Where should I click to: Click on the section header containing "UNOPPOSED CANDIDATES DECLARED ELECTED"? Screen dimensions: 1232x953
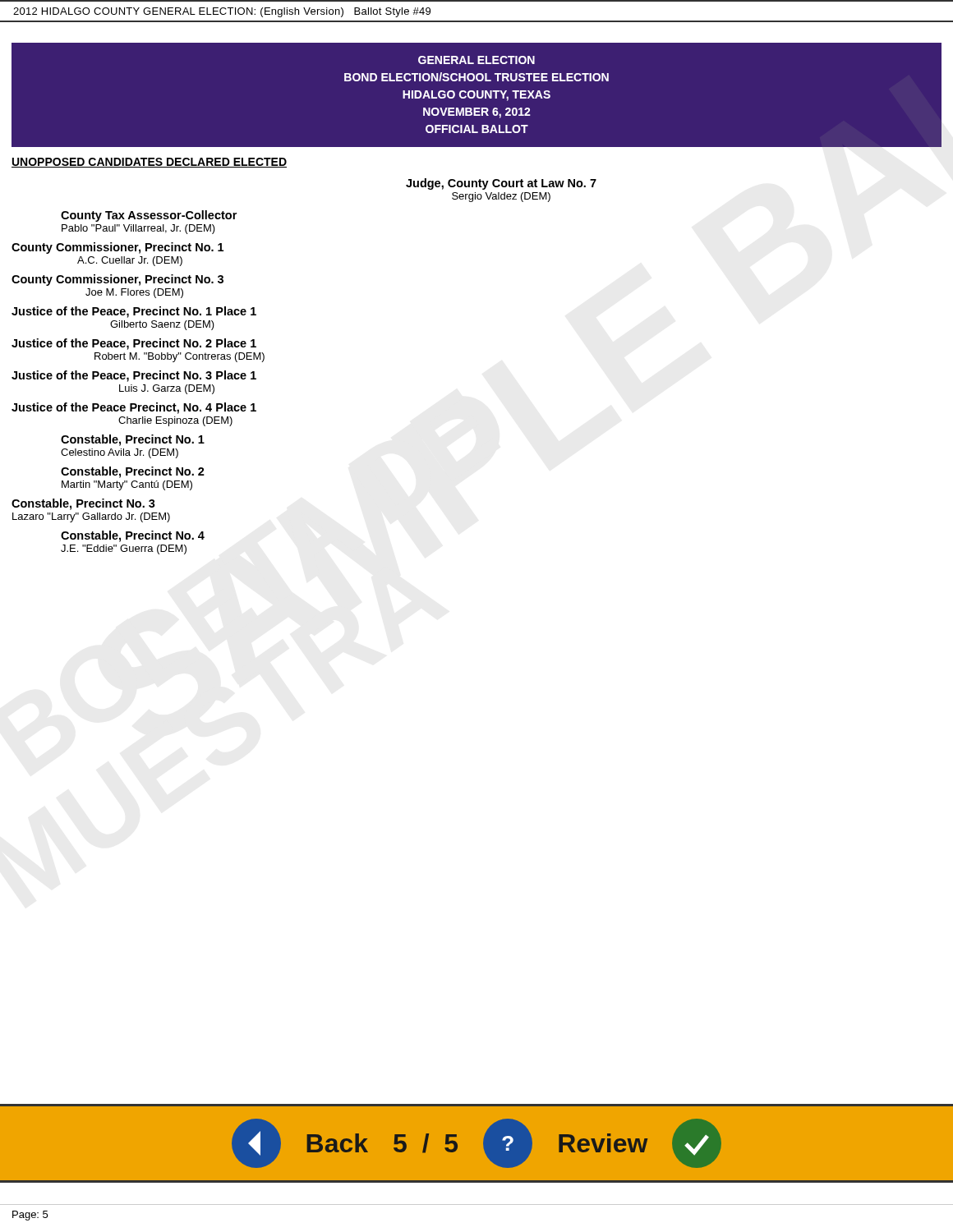(x=149, y=162)
